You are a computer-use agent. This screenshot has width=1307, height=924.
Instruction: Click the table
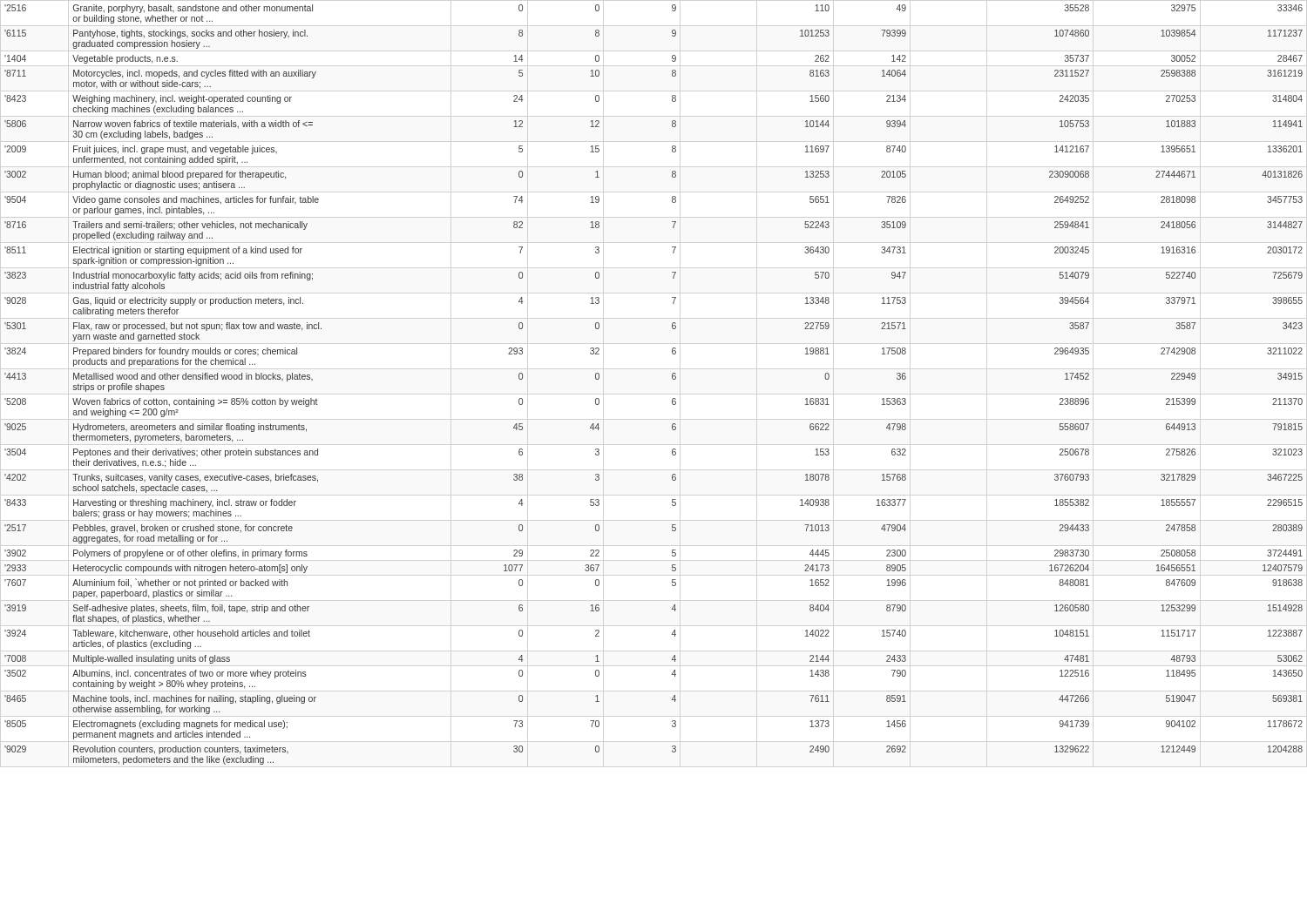click(654, 462)
